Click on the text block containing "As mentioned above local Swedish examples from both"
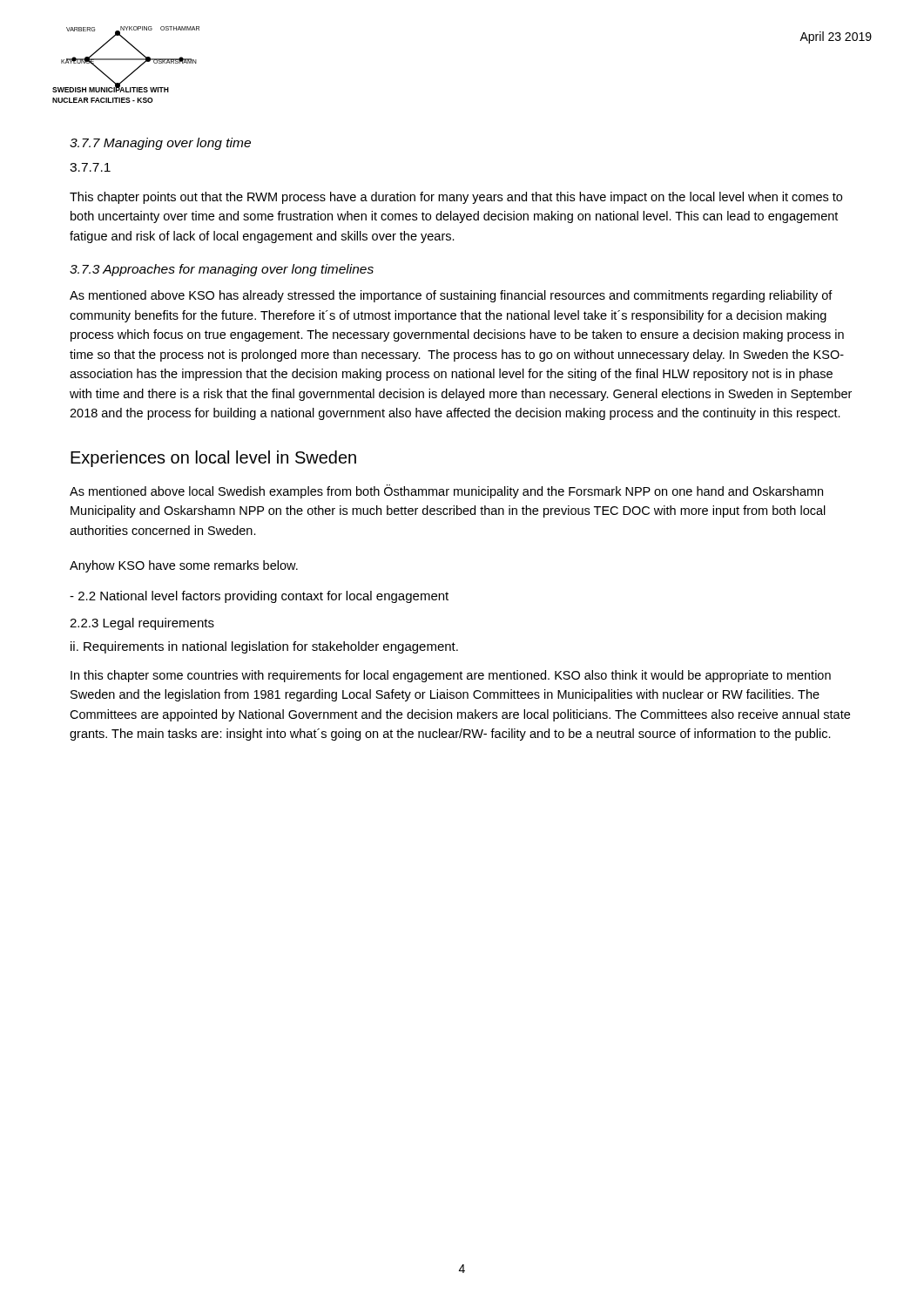924x1307 pixels. (448, 511)
